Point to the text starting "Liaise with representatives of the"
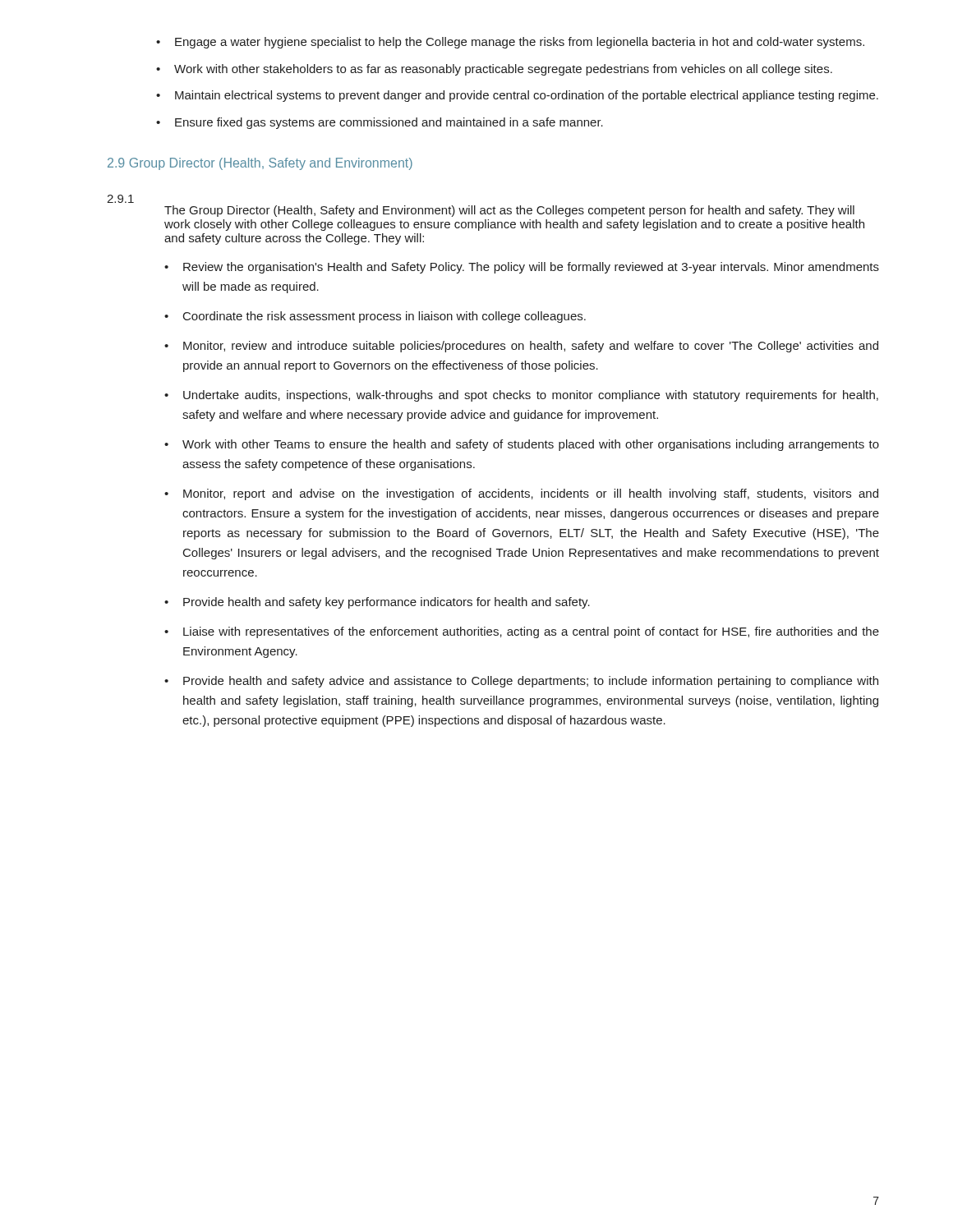953x1232 pixels. (x=522, y=642)
